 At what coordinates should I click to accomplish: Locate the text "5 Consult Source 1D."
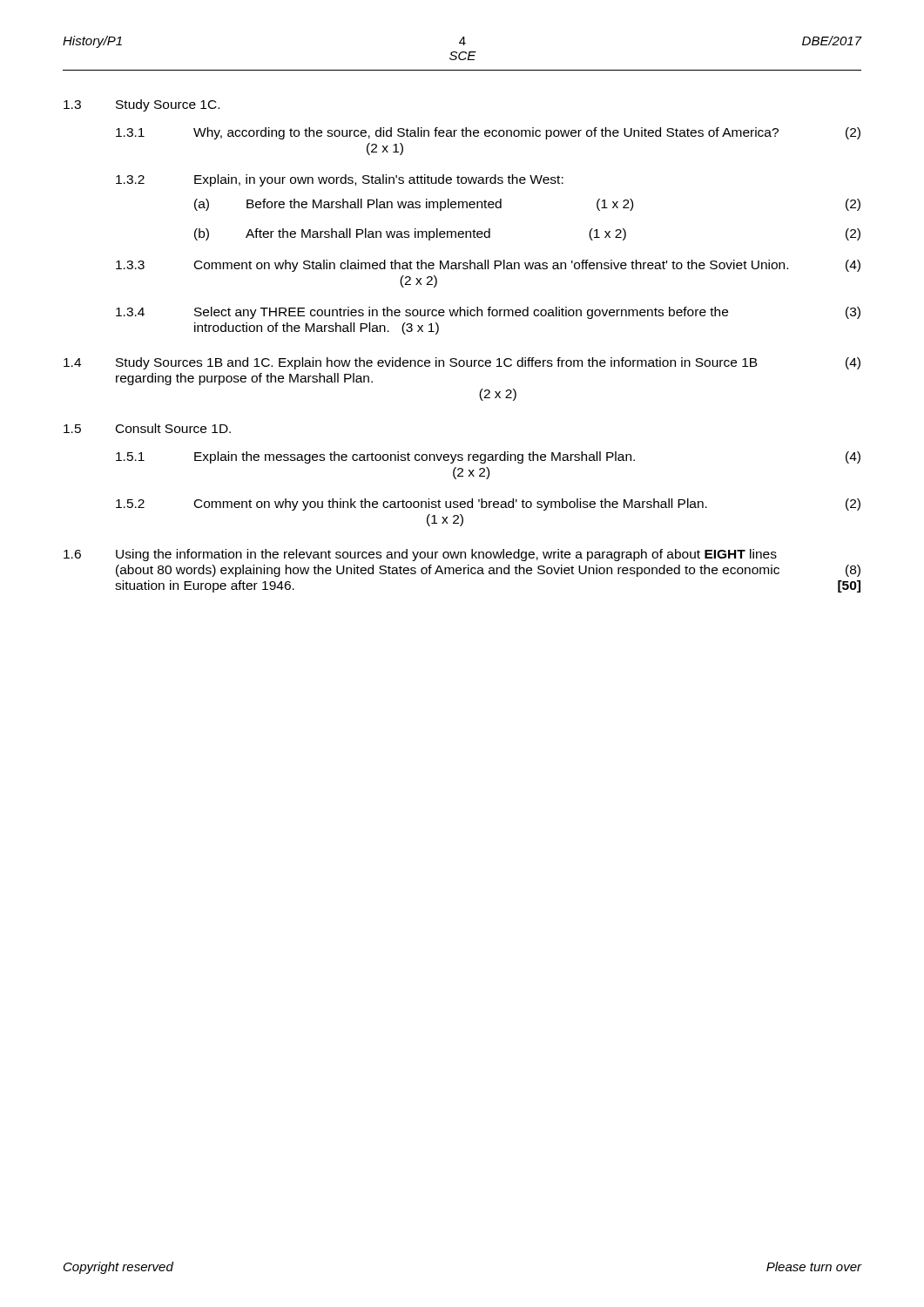(147, 428)
